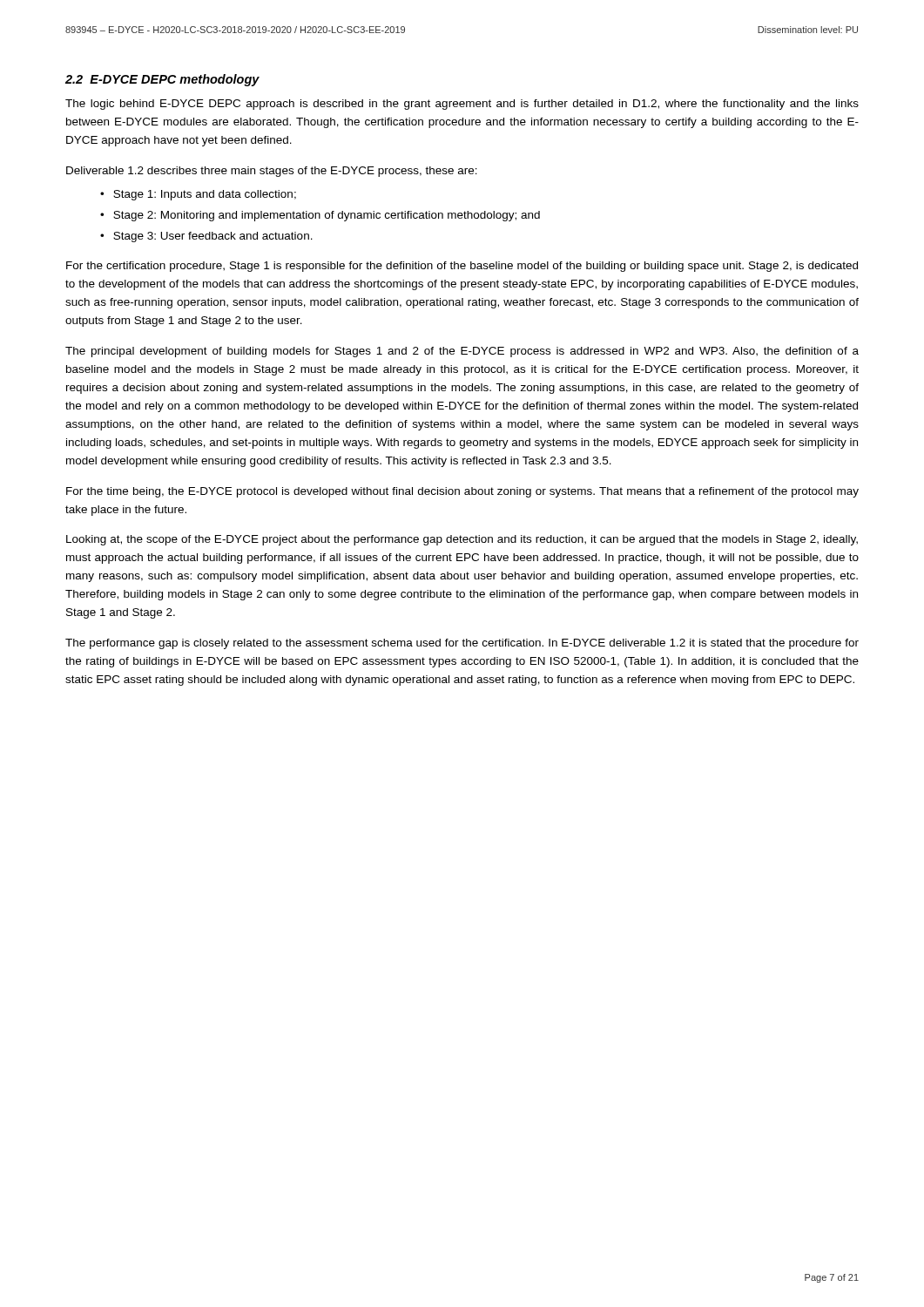924x1307 pixels.
Task: Click on the text block that says "The logic behind E-DYCE DEPC"
Action: point(462,121)
